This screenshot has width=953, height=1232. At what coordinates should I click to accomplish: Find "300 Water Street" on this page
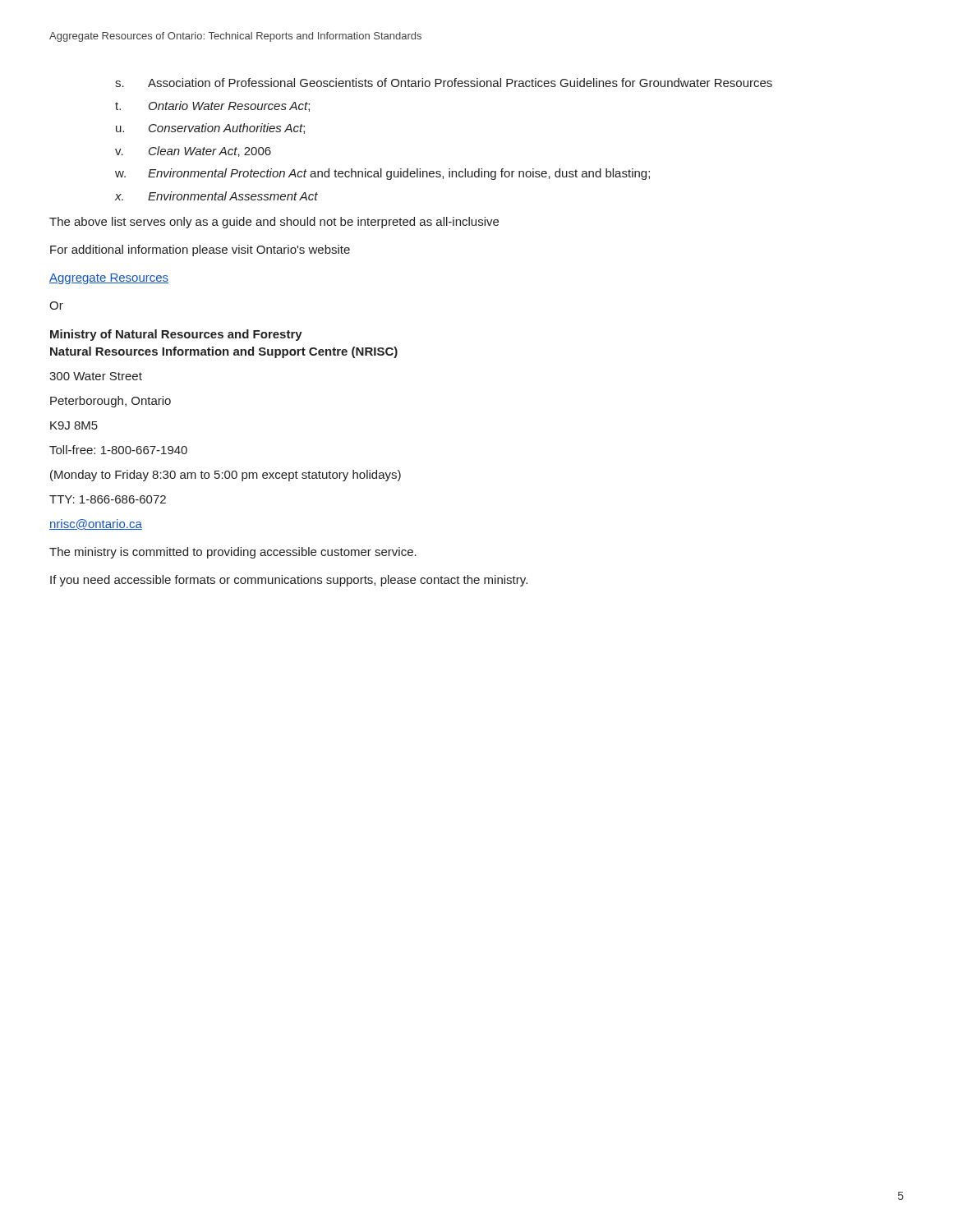click(96, 376)
